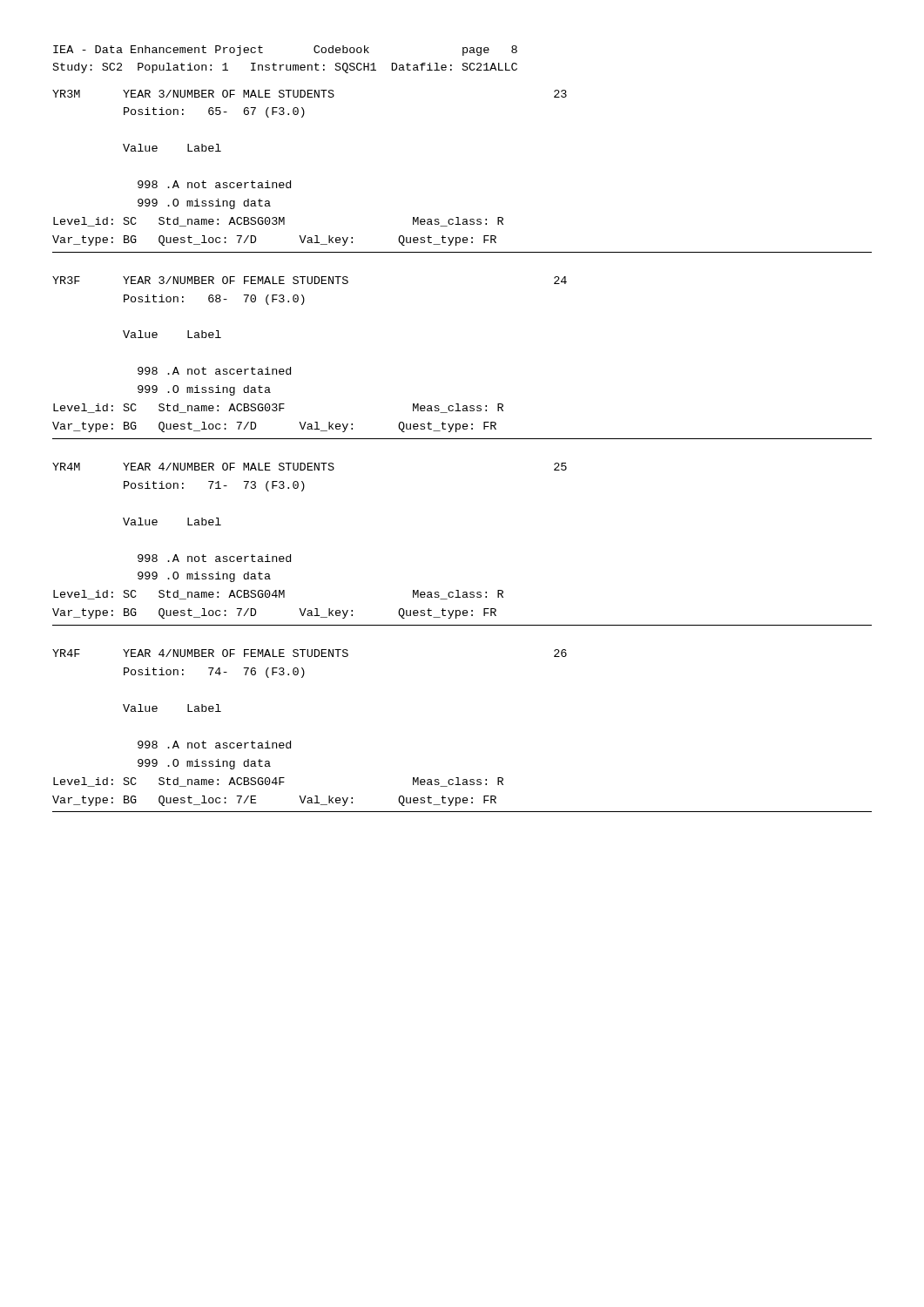Viewport: 924px width, 1307px height.
Task: Click the passage that begins "YR4F YEAR 4/NUMBER OF FEMALE"
Action: 310,653
